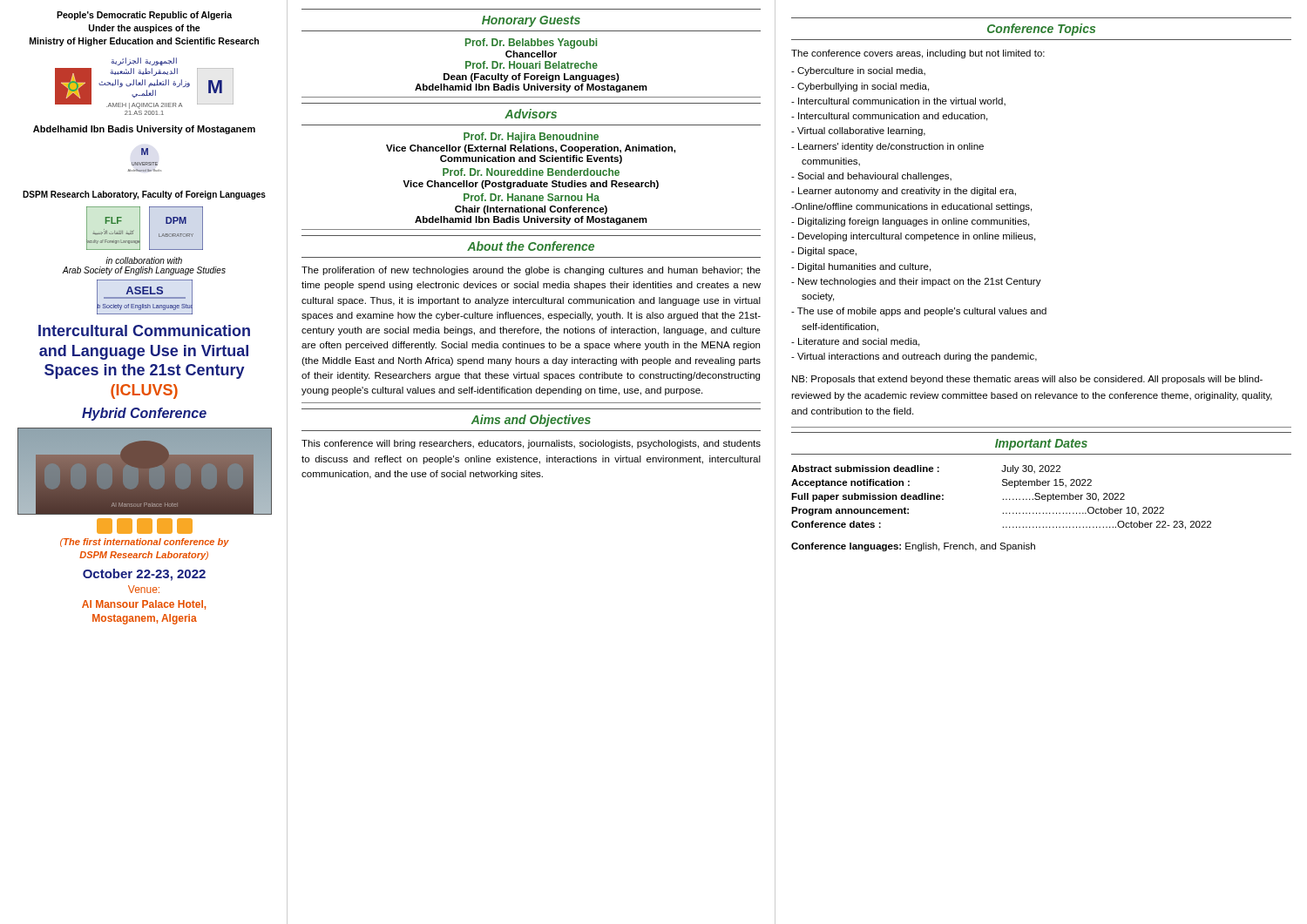Point to the title beginning "Intercultural Communicationand Language Use in VirtualSpaces in"

pyautogui.click(x=144, y=360)
